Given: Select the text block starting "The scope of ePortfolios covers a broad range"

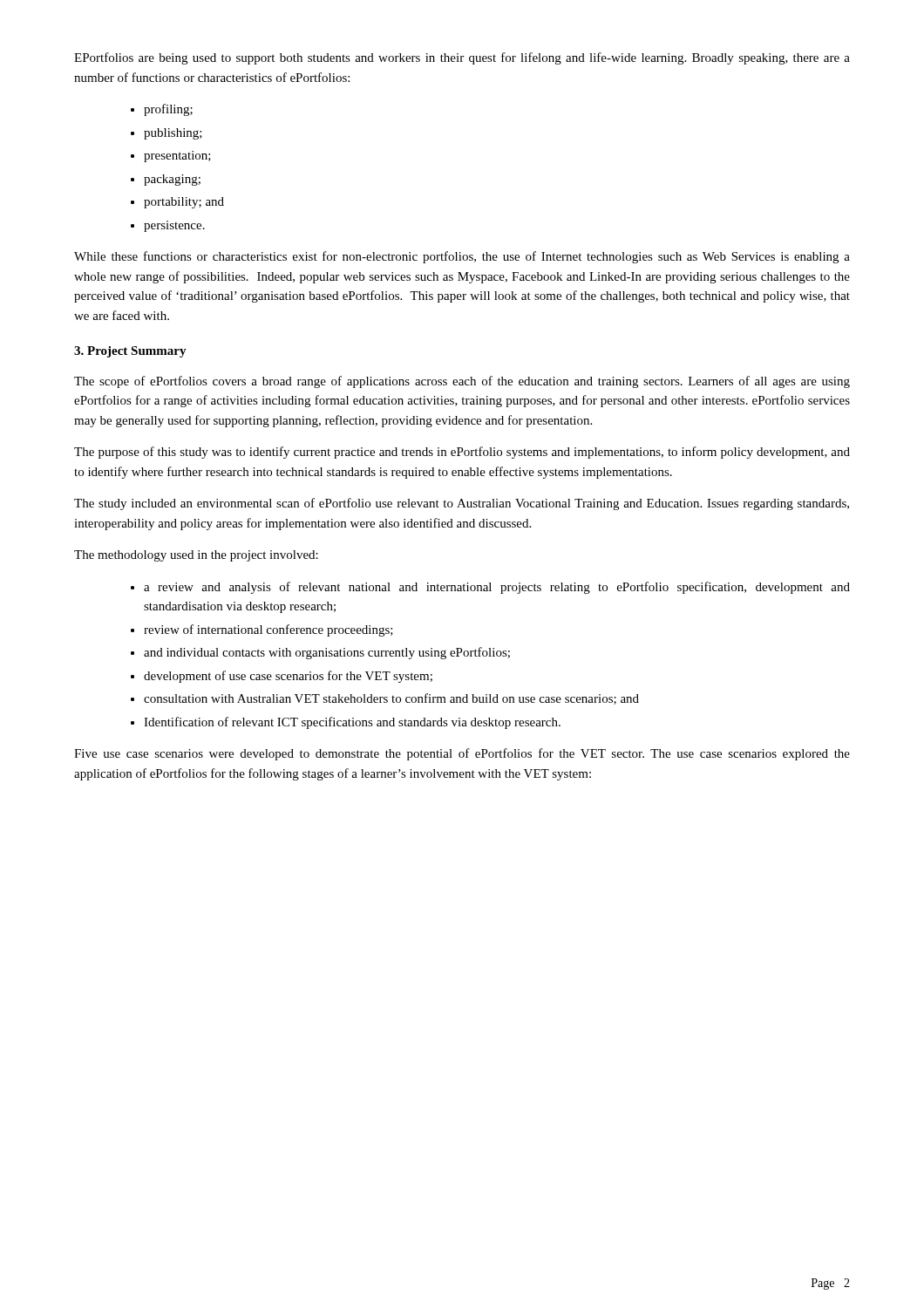Looking at the screenshot, I should (462, 401).
